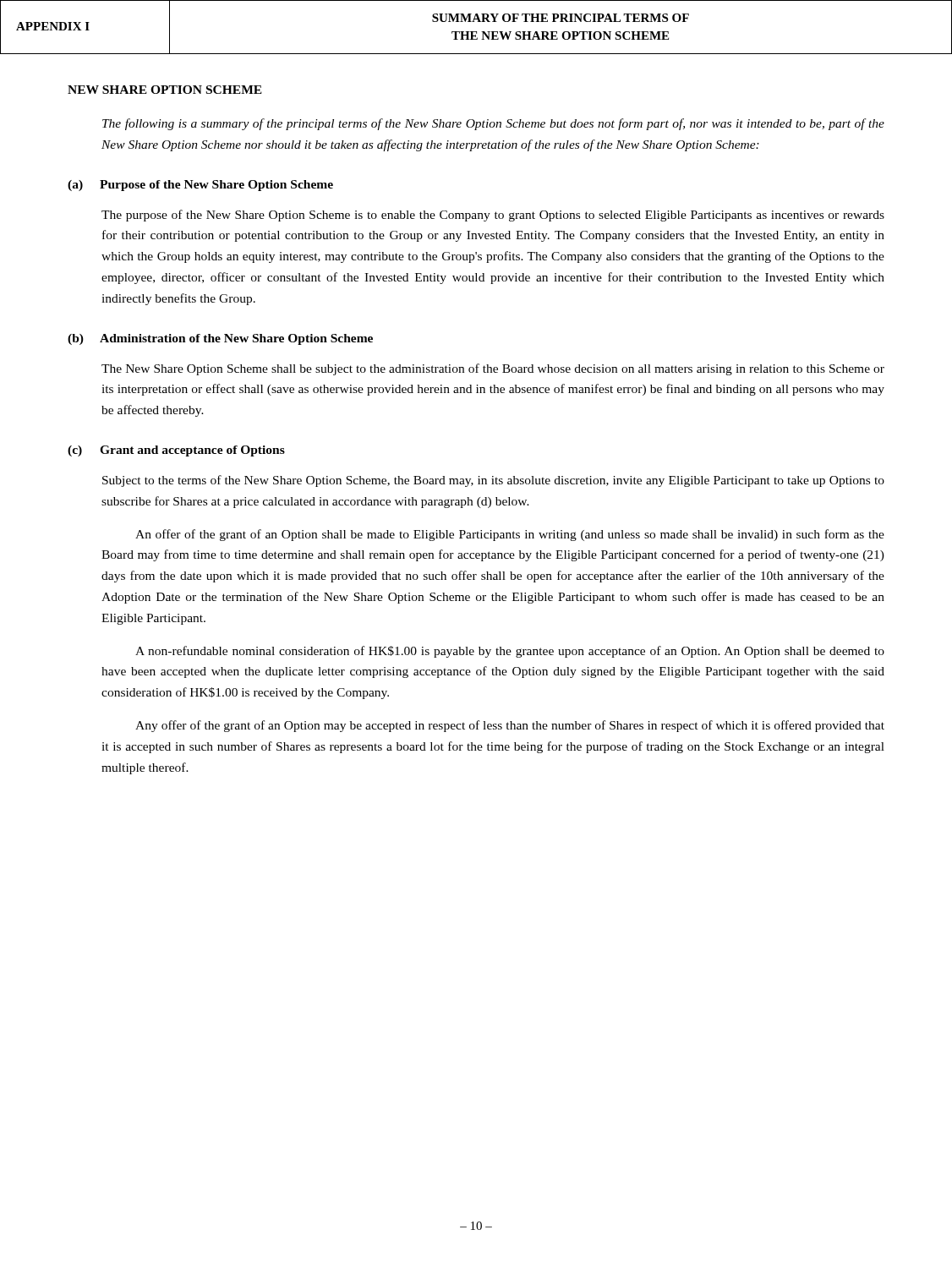
Task: Where is the passage that starts "The following is a summary"?
Action: [493, 133]
